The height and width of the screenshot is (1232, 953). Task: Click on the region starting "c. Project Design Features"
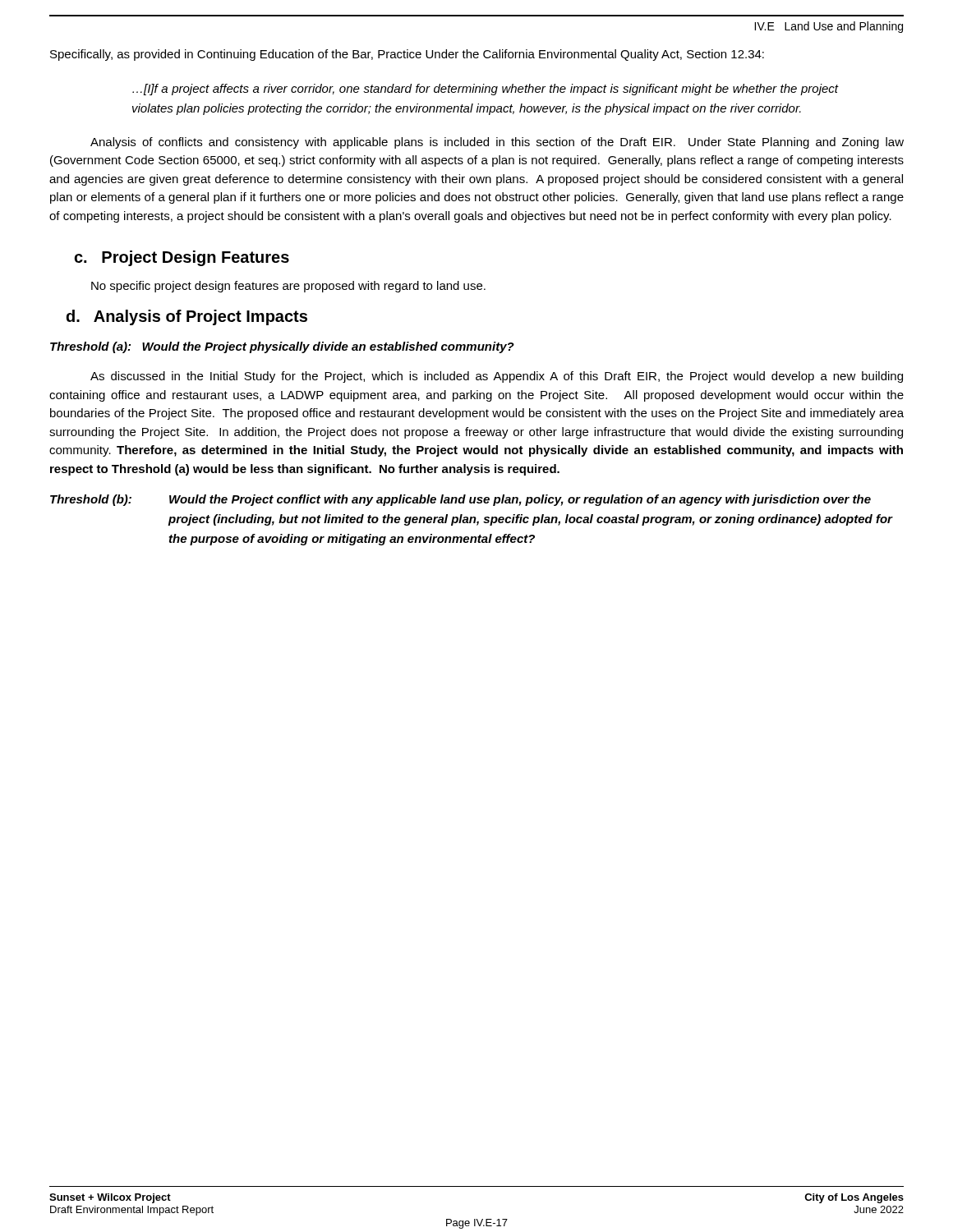pos(182,257)
